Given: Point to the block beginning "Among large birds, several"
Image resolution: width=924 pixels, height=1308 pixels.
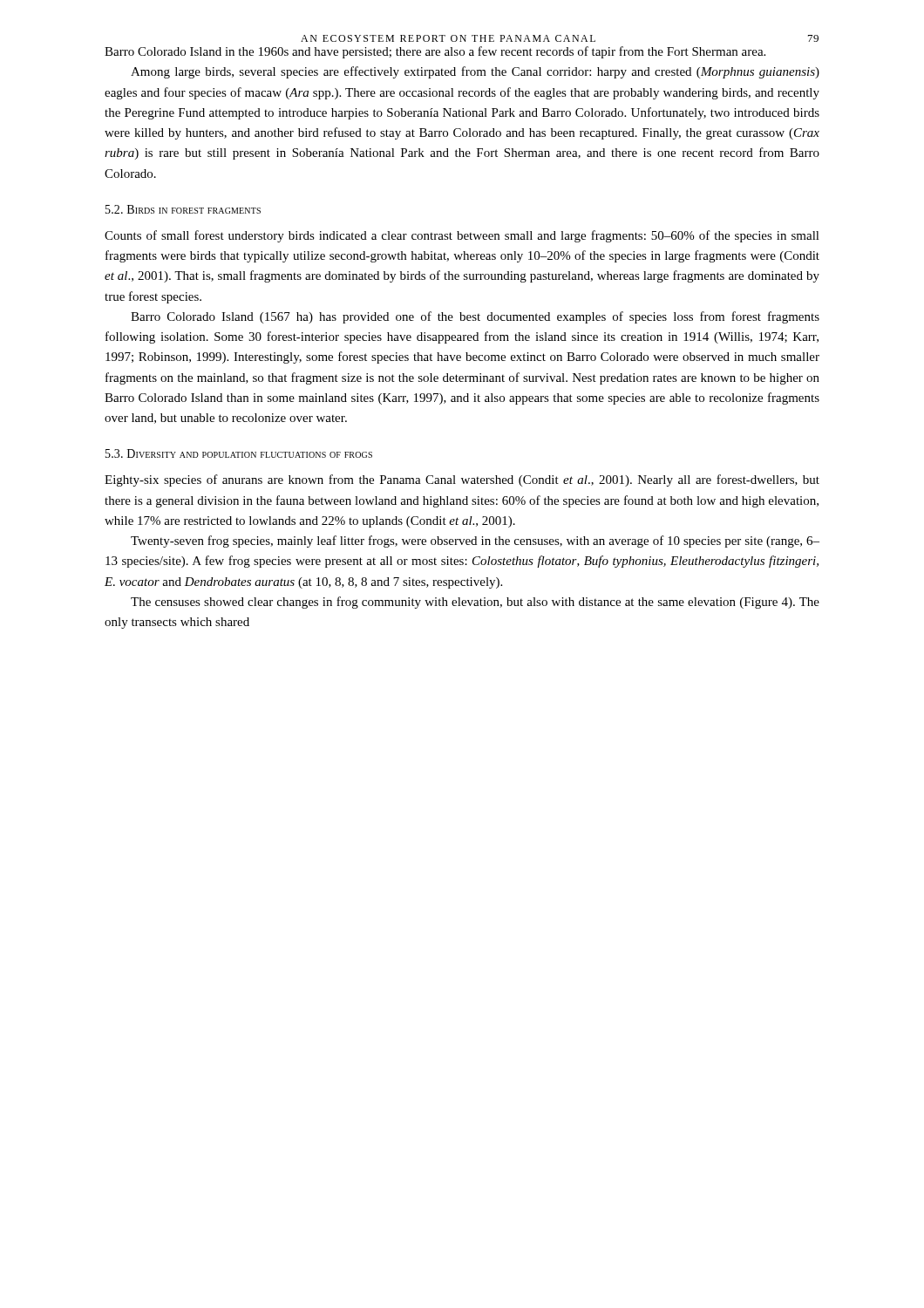Looking at the screenshot, I should [x=462, y=123].
